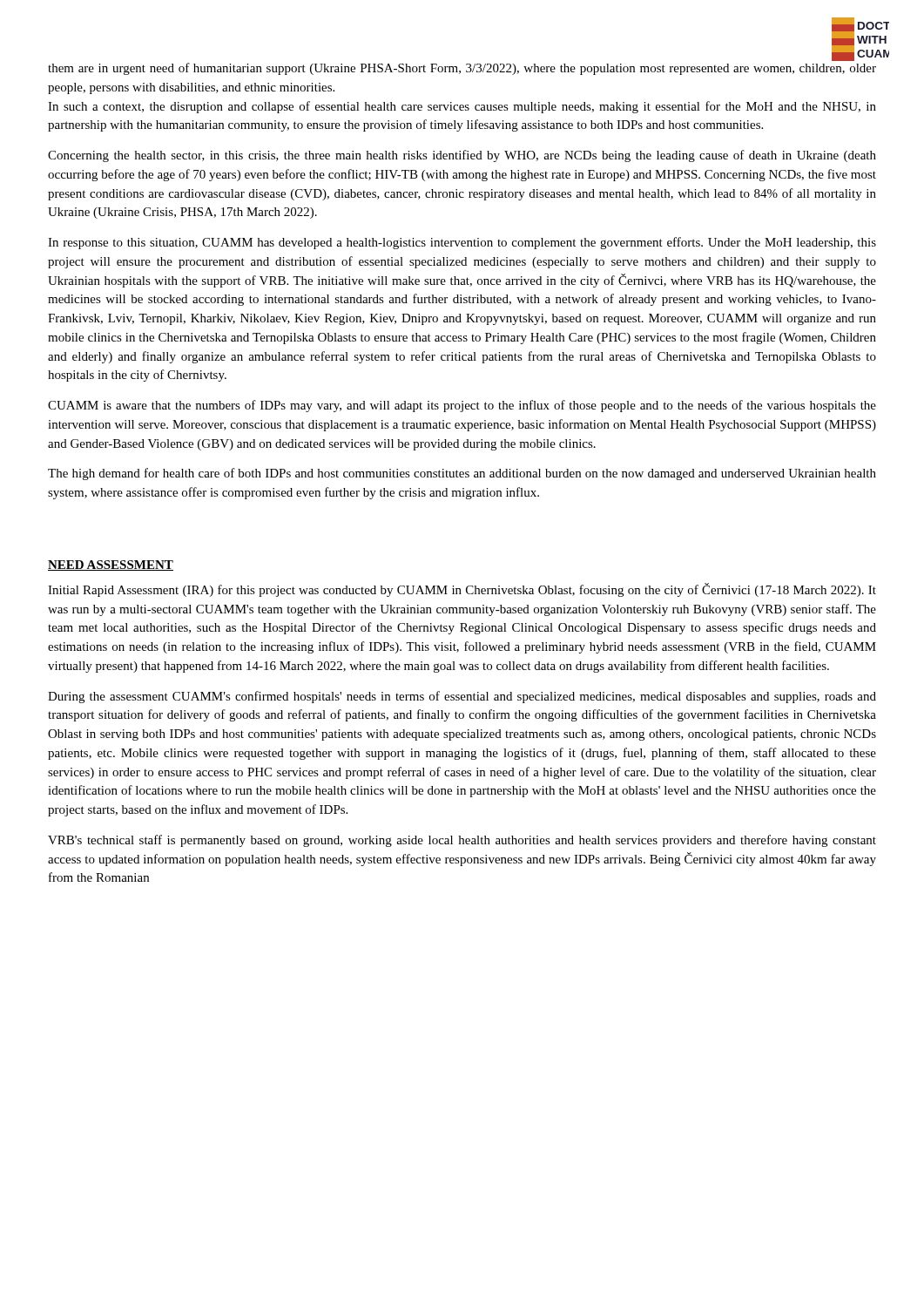This screenshot has width=924, height=1307.
Task: Point to the block beginning "In response to"
Action: click(462, 309)
